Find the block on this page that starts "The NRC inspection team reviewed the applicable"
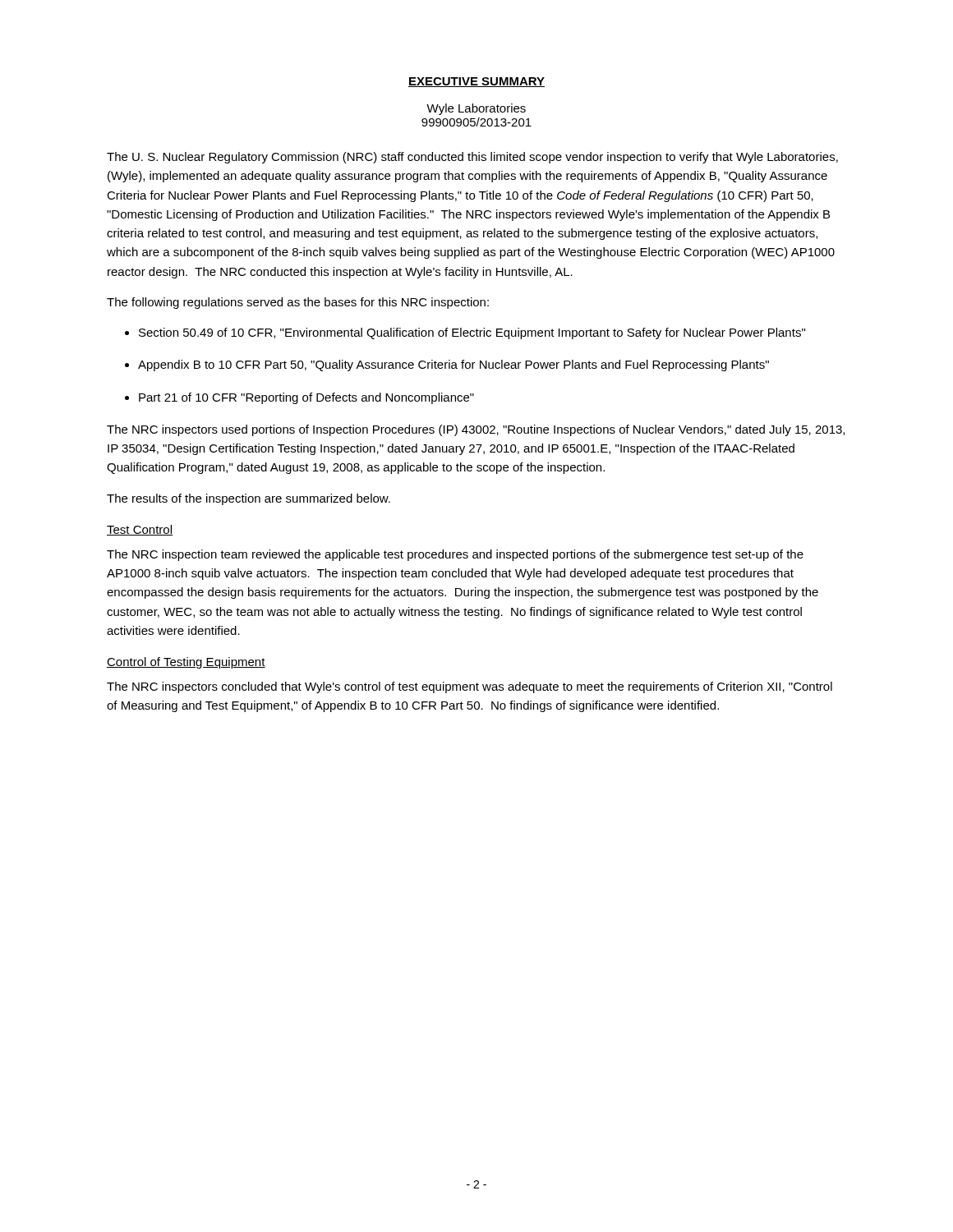Screen dimensions: 1232x953 [476, 592]
